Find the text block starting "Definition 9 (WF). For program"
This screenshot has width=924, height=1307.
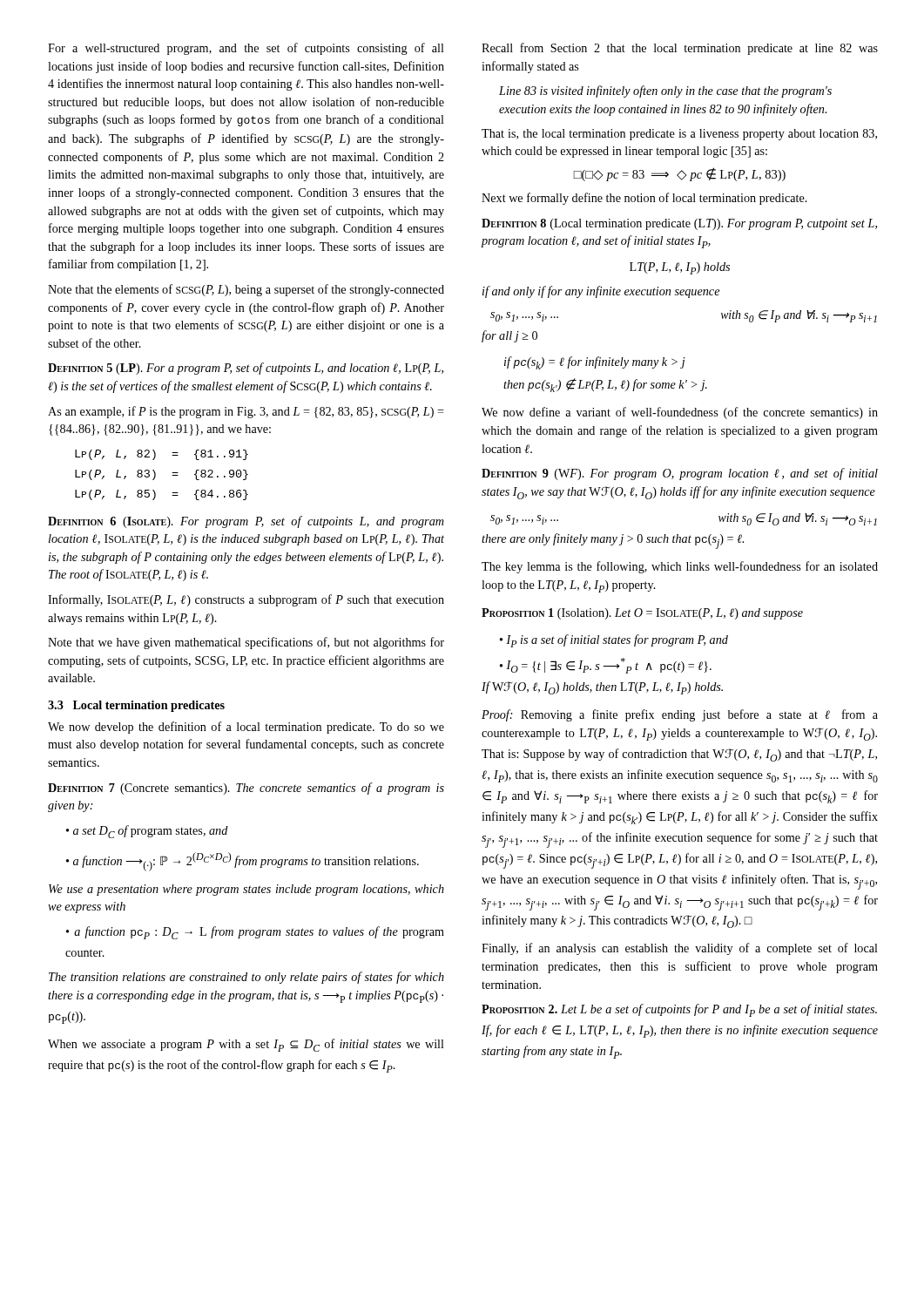pyautogui.click(x=680, y=474)
